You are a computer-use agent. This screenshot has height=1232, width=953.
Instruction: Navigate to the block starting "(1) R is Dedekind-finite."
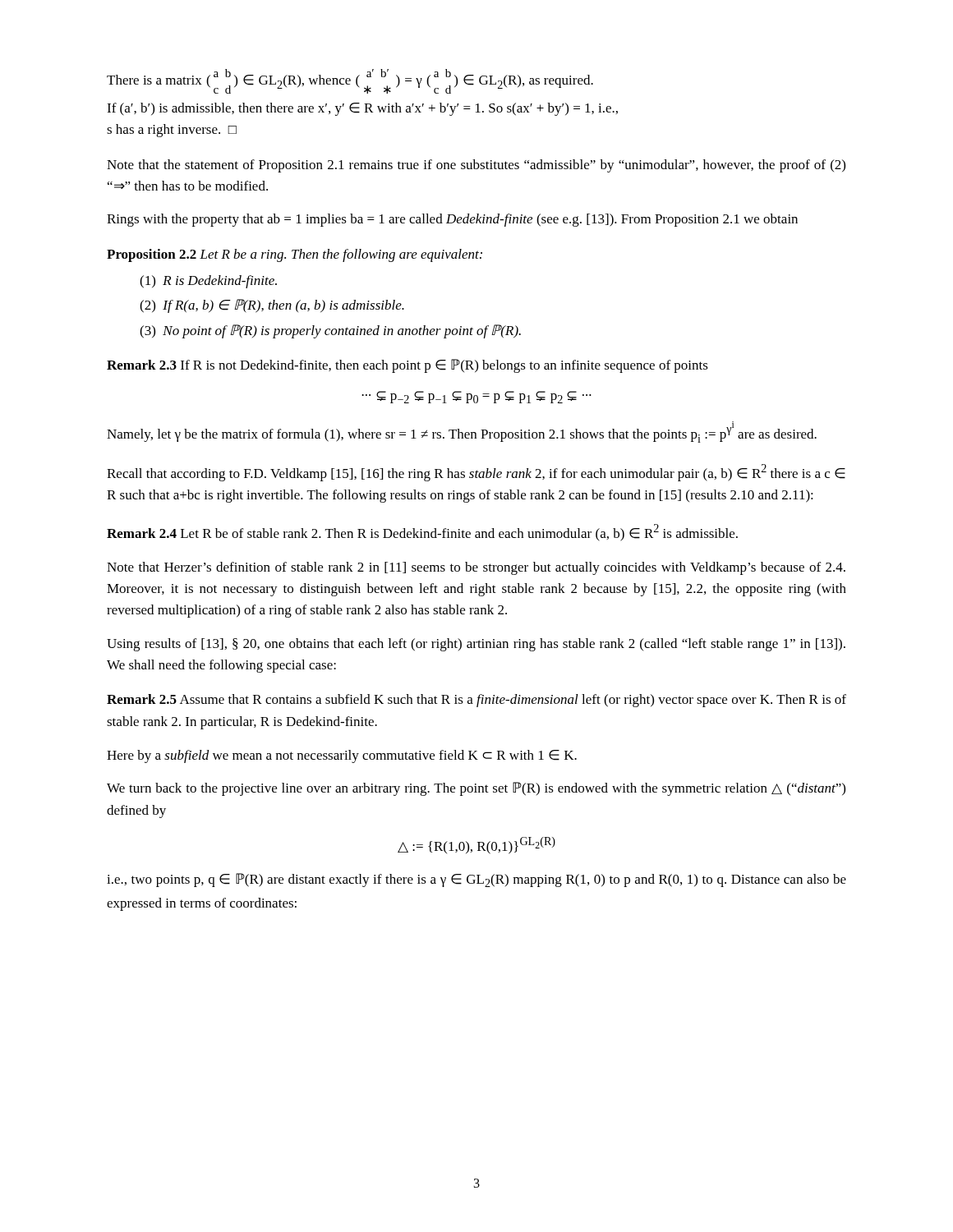208,282
